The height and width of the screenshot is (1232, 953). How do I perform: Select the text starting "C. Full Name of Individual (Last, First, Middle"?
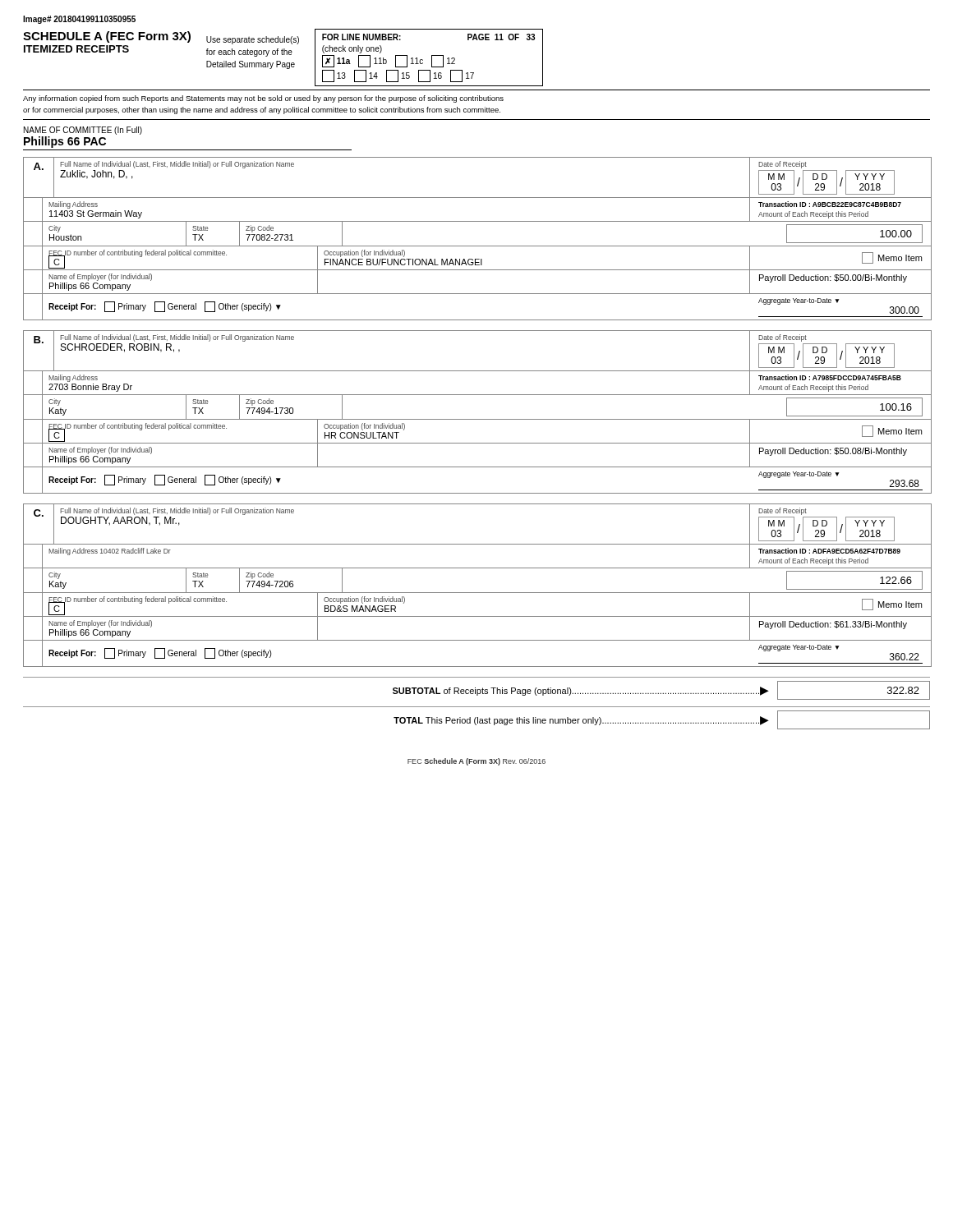point(477,585)
